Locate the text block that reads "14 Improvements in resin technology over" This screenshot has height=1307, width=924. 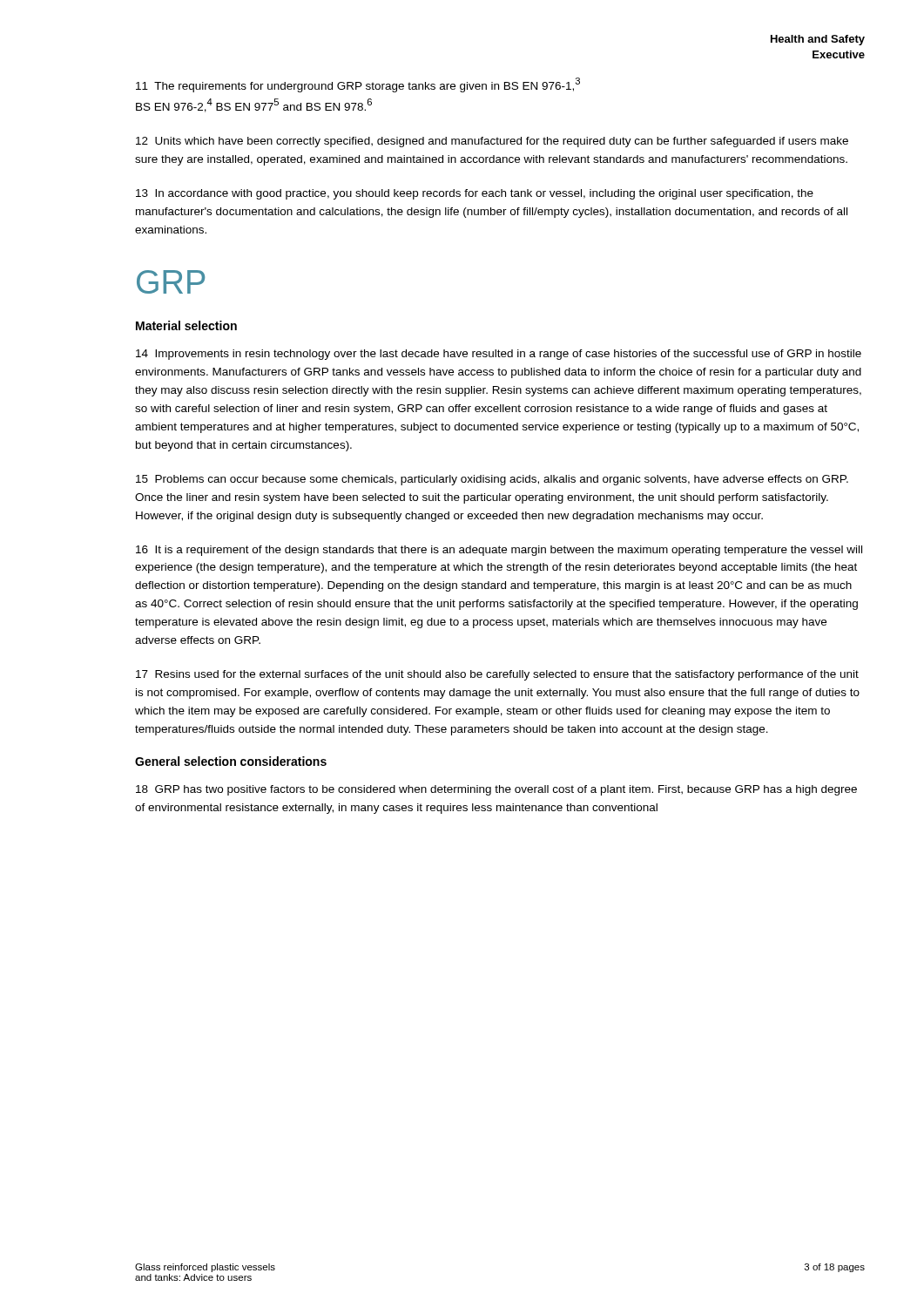(499, 399)
